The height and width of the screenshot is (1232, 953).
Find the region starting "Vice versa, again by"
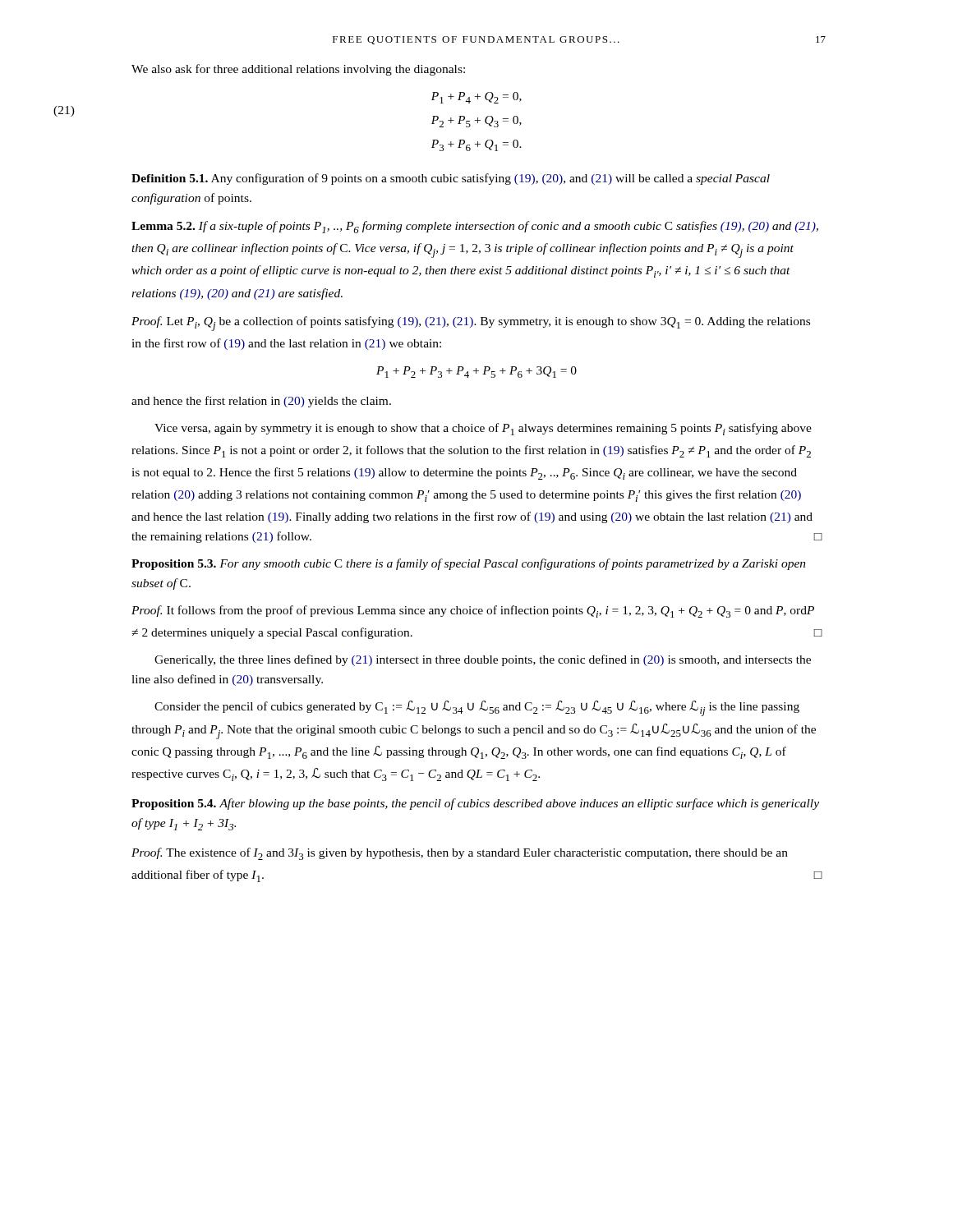tap(476, 483)
